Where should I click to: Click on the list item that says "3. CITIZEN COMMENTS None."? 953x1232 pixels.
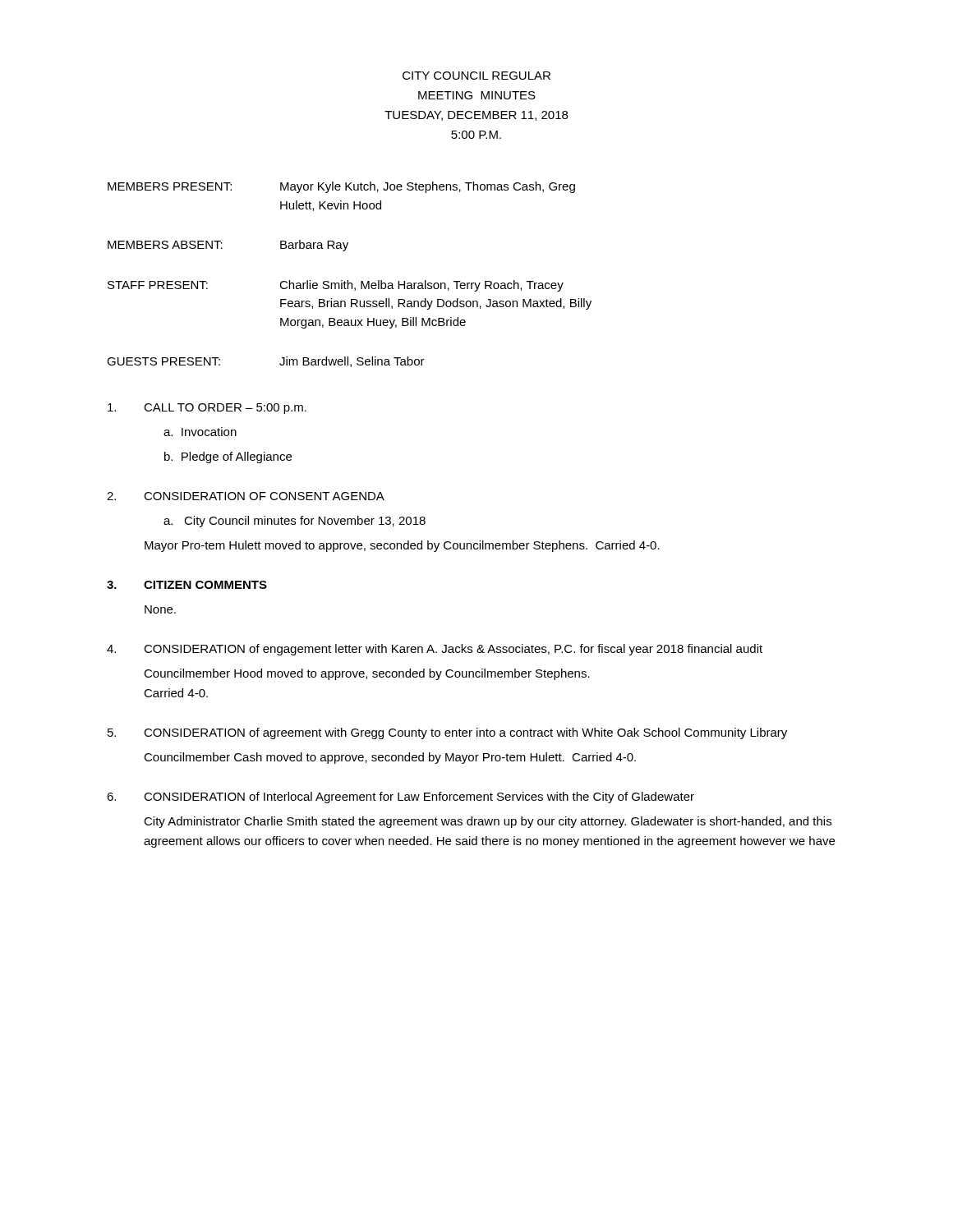coord(187,585)
